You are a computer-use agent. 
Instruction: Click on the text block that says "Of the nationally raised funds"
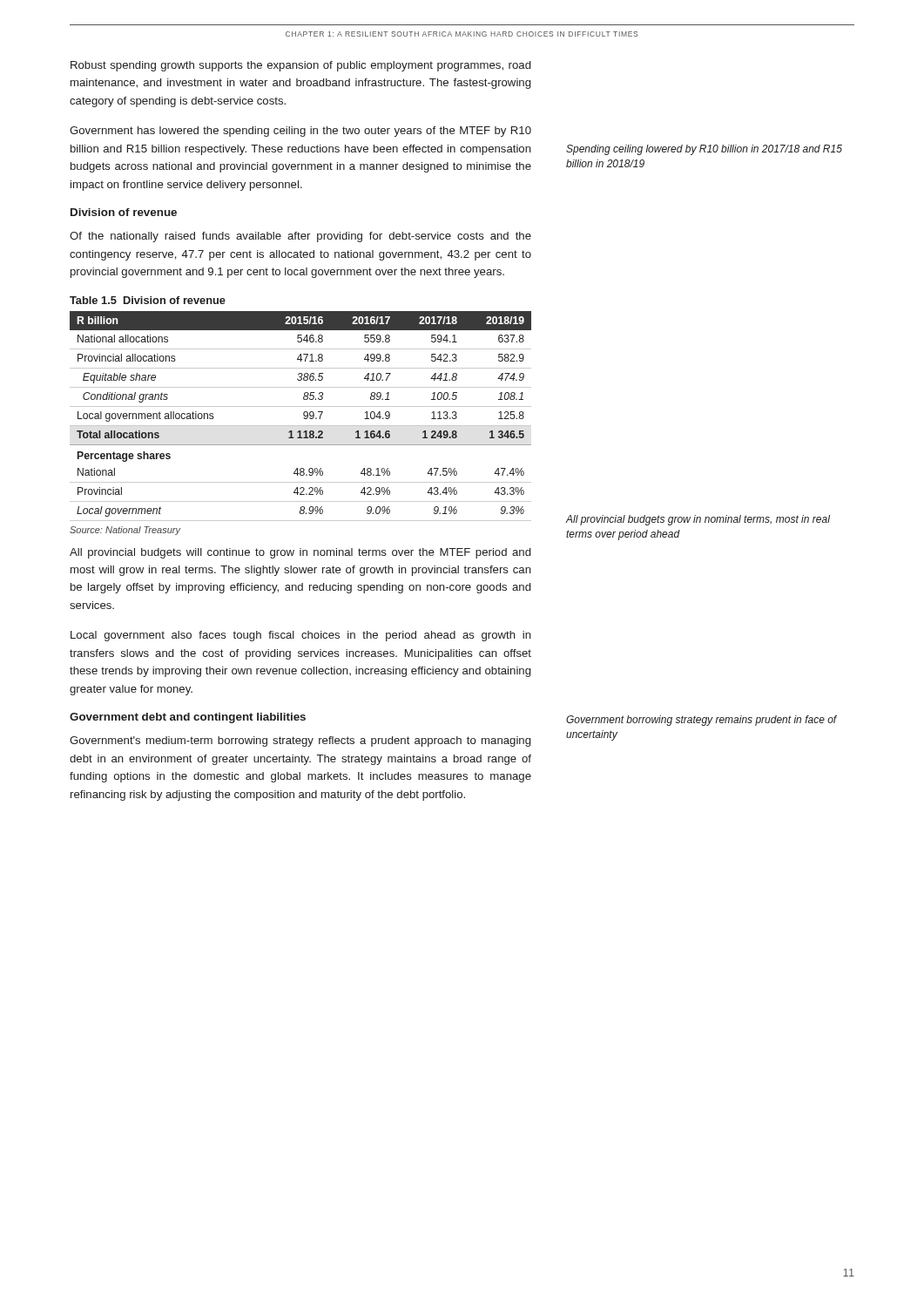(300, 254)
